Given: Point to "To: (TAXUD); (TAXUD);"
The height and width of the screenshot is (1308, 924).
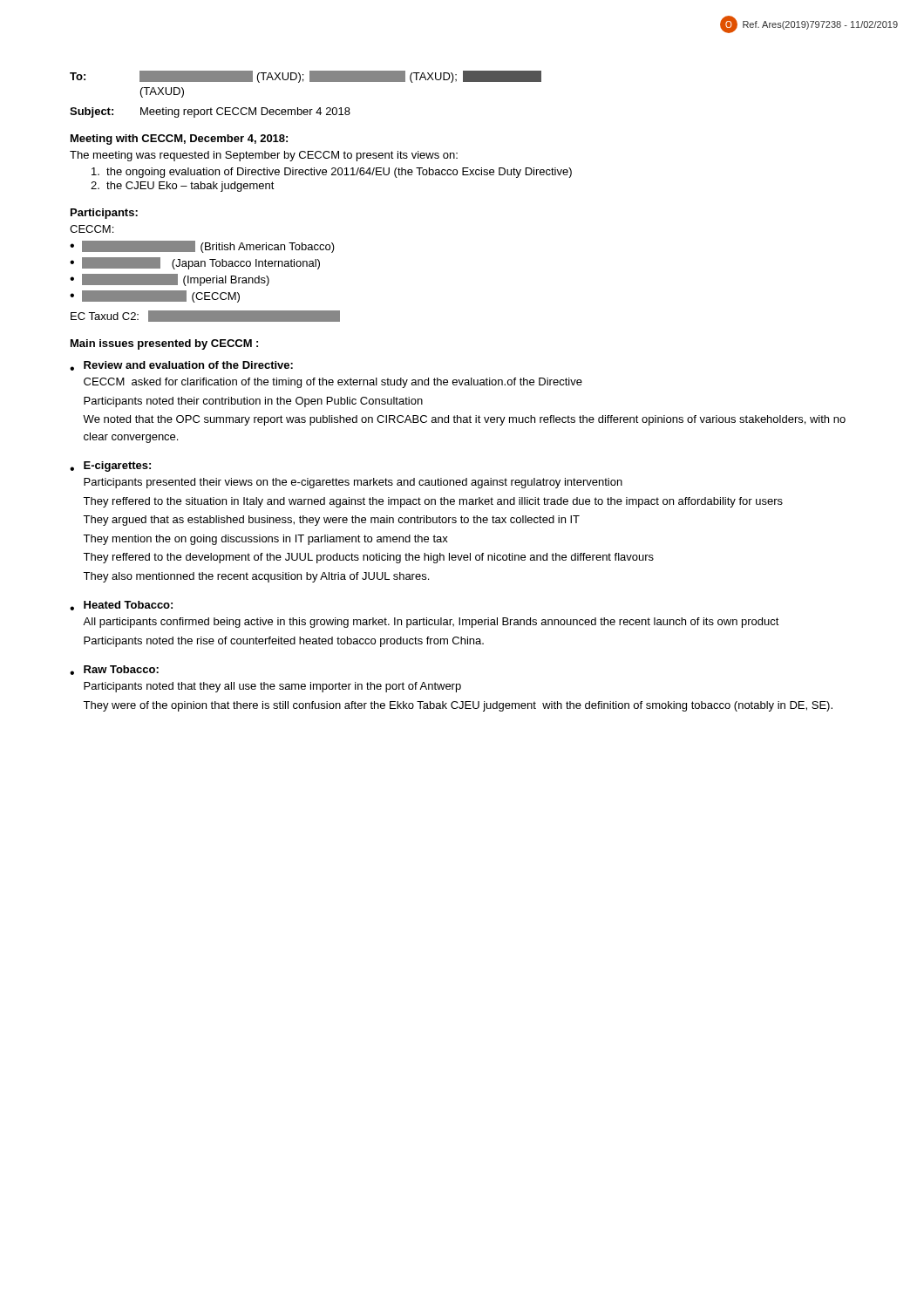Looking at the screenshot, I should pyautogui.click(x=305, y=76).
